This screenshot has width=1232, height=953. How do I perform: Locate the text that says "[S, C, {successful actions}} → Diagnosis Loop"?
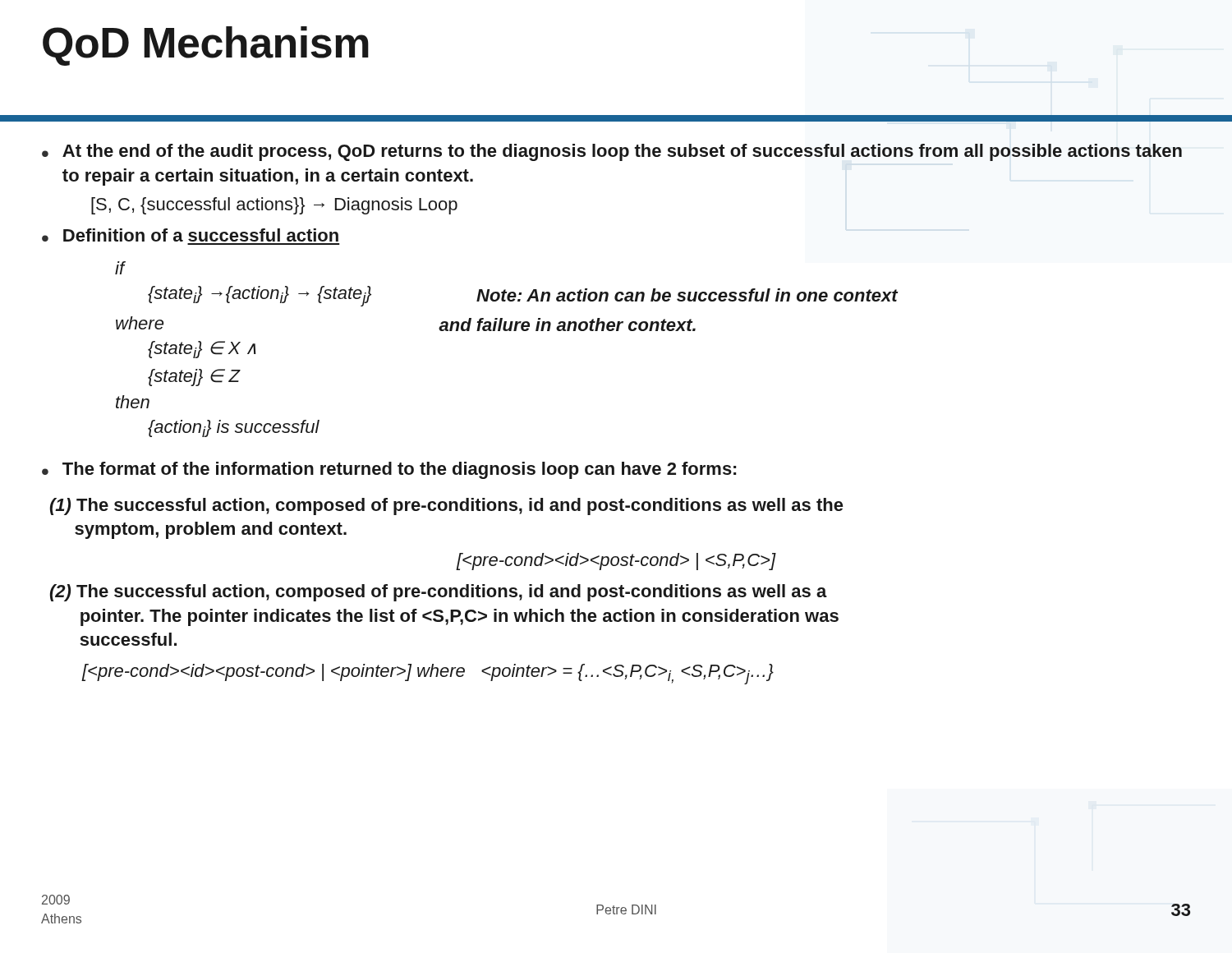274,204
